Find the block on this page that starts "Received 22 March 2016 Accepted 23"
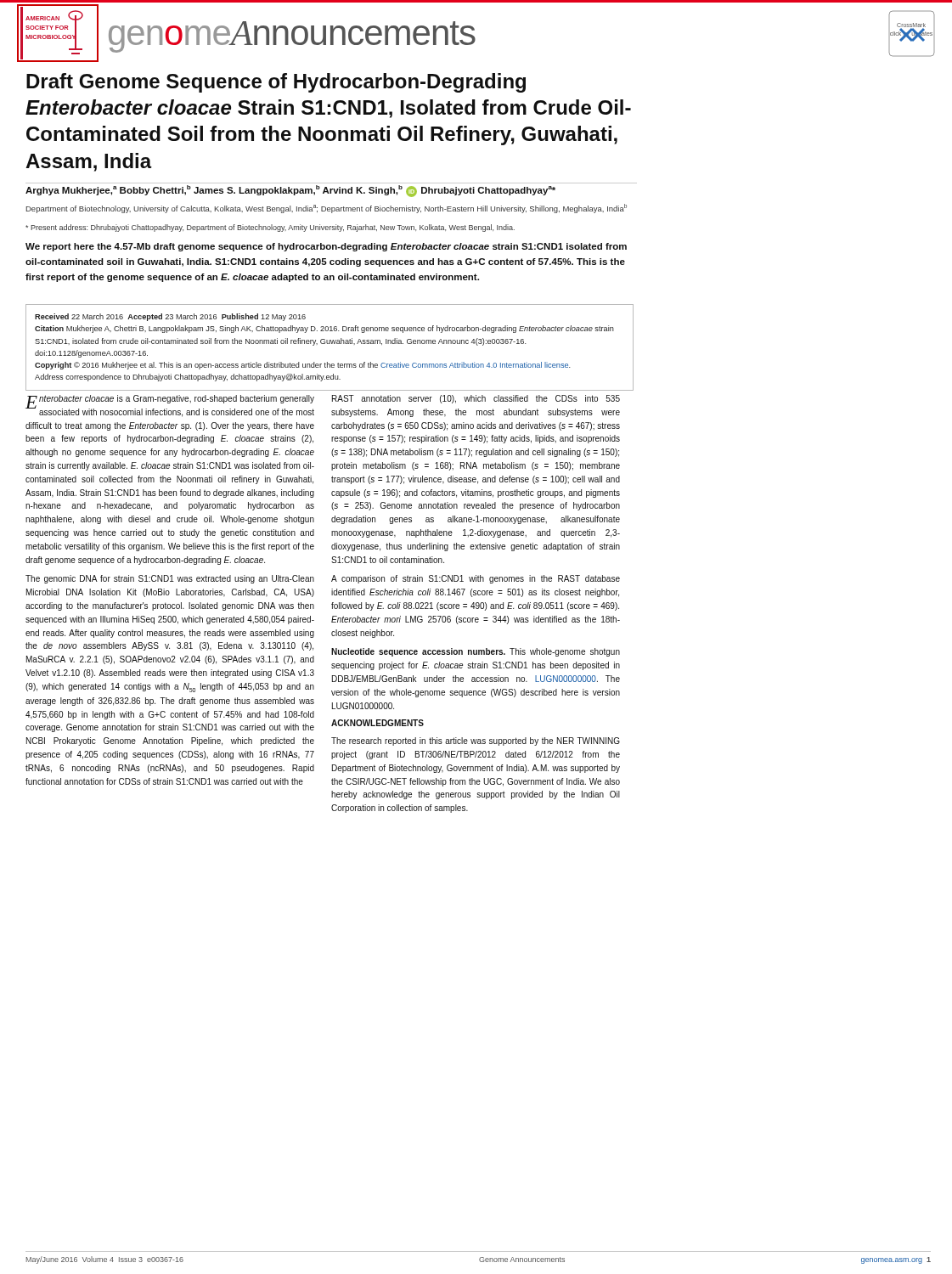 [x=324, y=347]
